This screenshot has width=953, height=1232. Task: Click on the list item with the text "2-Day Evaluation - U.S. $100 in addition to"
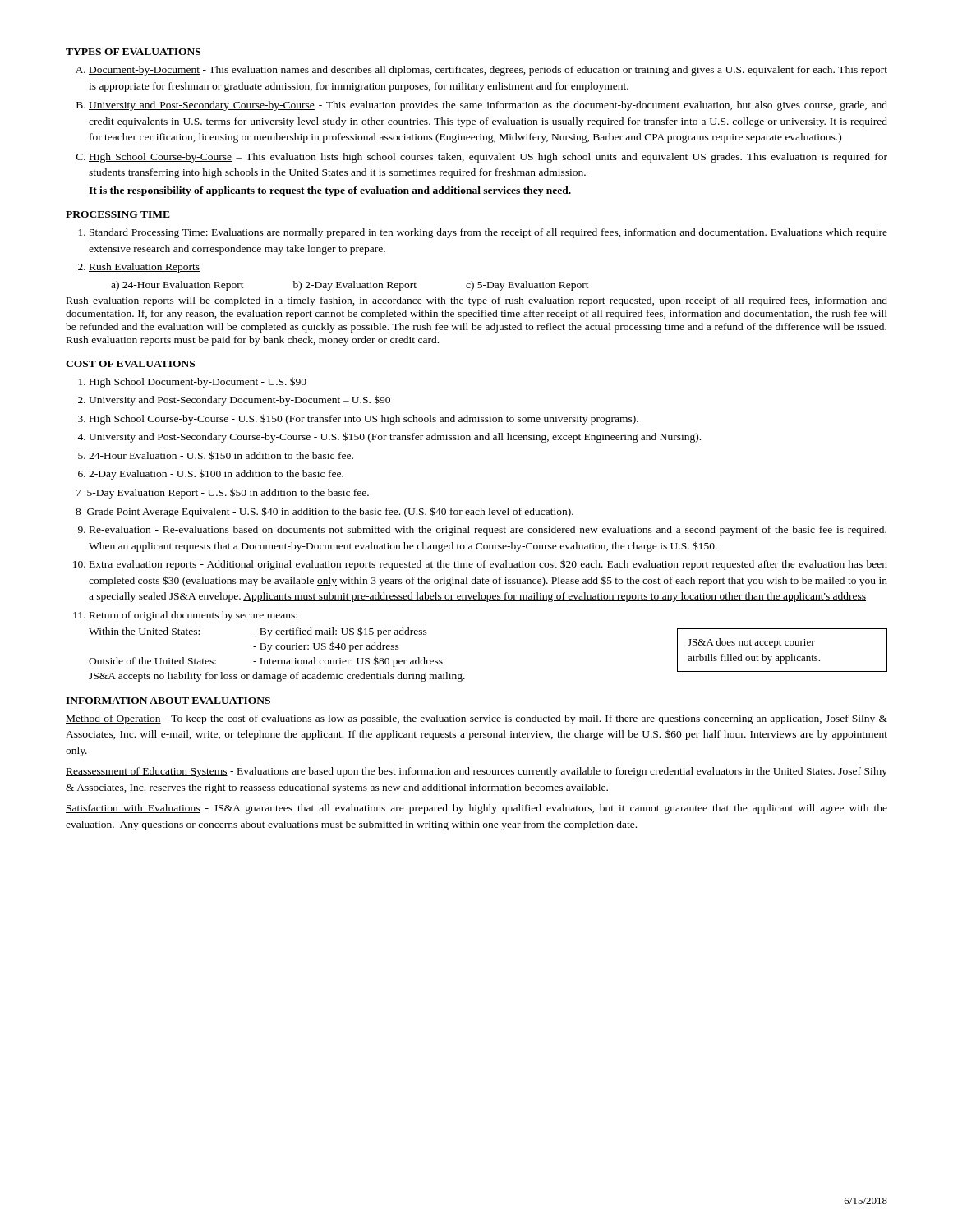coord(216,474)
